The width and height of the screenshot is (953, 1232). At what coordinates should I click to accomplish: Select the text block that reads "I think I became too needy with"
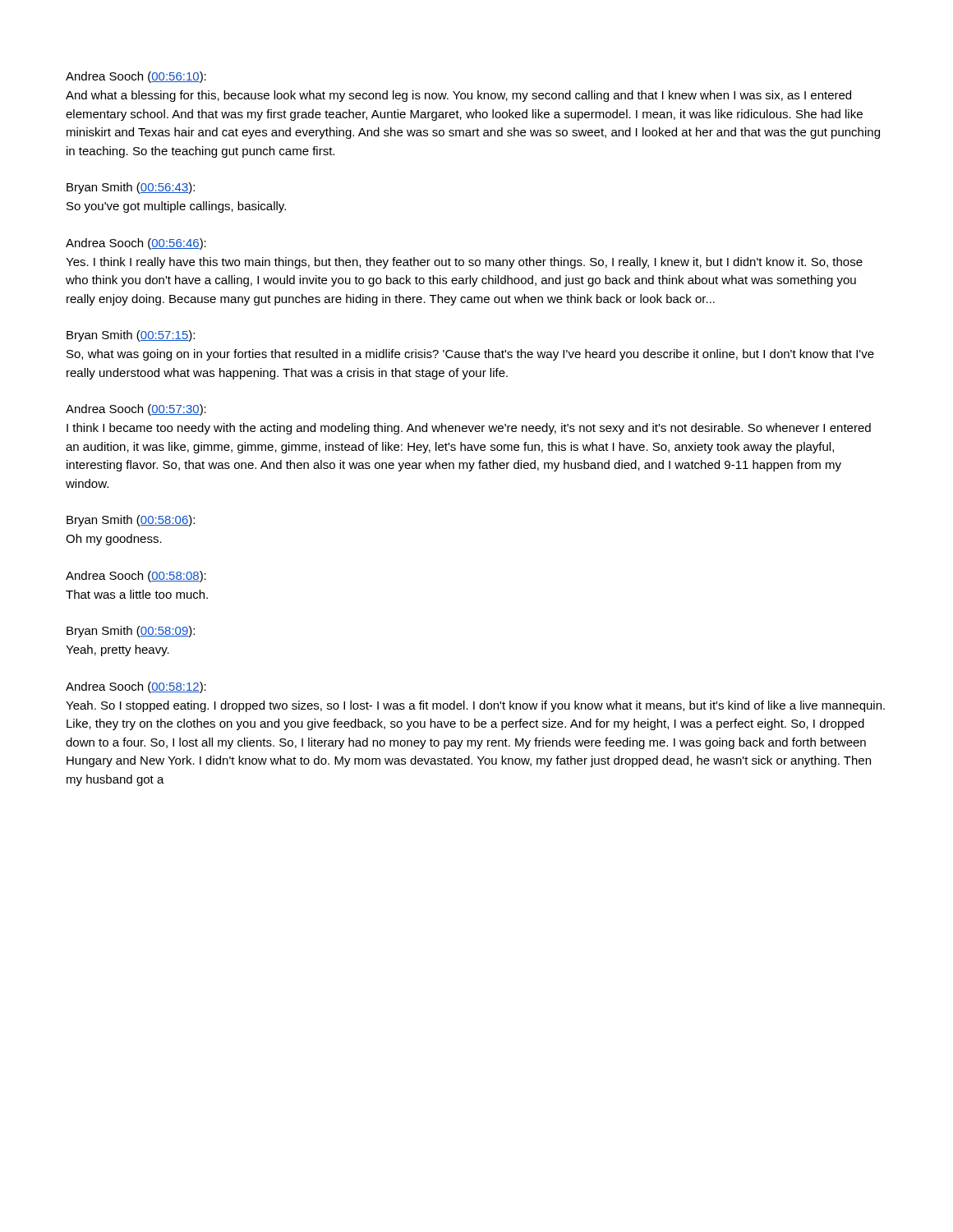click(x=469, y=455)
